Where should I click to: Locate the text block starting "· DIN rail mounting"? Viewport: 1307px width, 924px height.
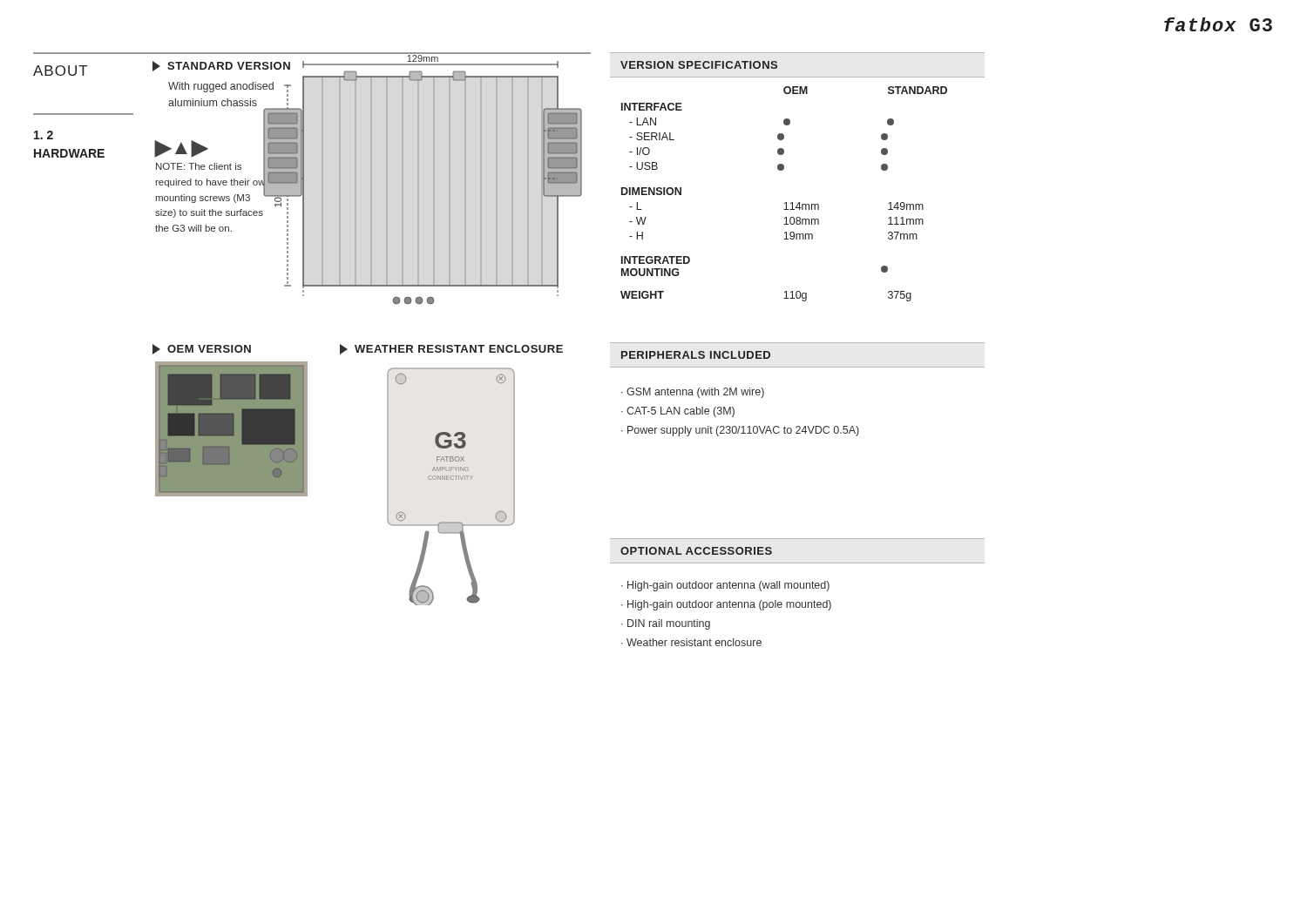[666, 624]
